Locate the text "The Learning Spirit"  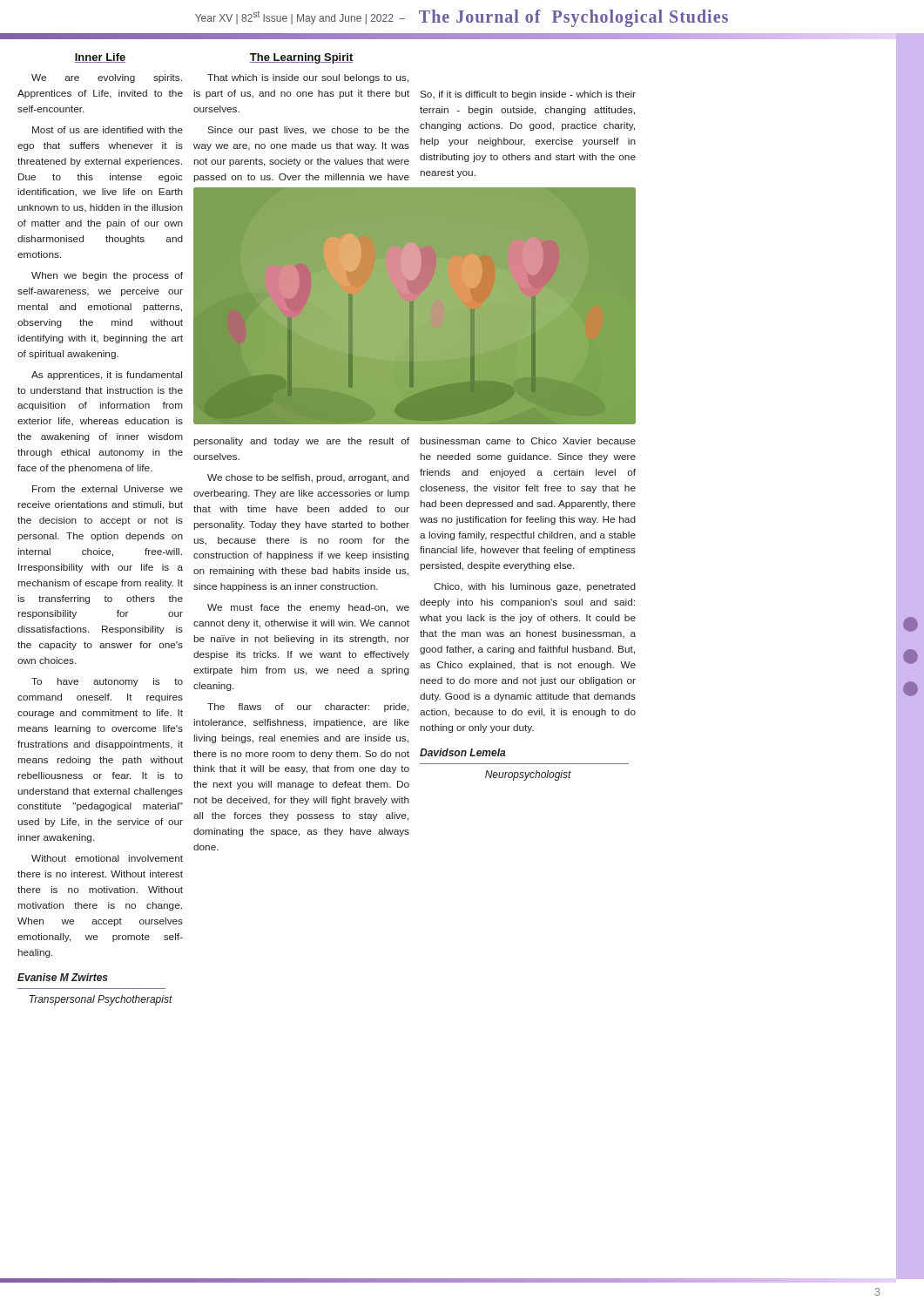click(301, 57)
